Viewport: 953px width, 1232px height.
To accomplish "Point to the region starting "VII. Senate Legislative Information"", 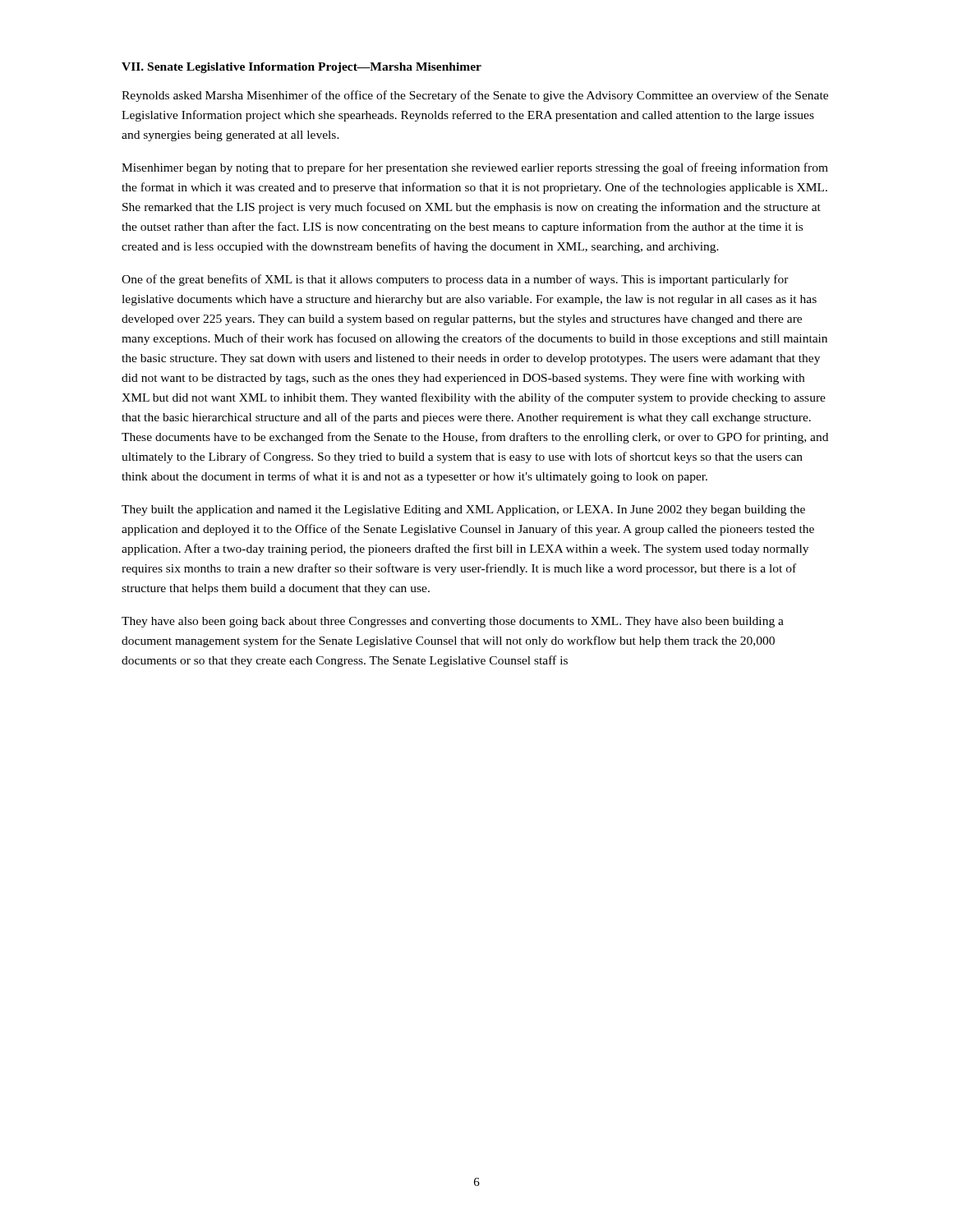I will click(x=301, y=66).
